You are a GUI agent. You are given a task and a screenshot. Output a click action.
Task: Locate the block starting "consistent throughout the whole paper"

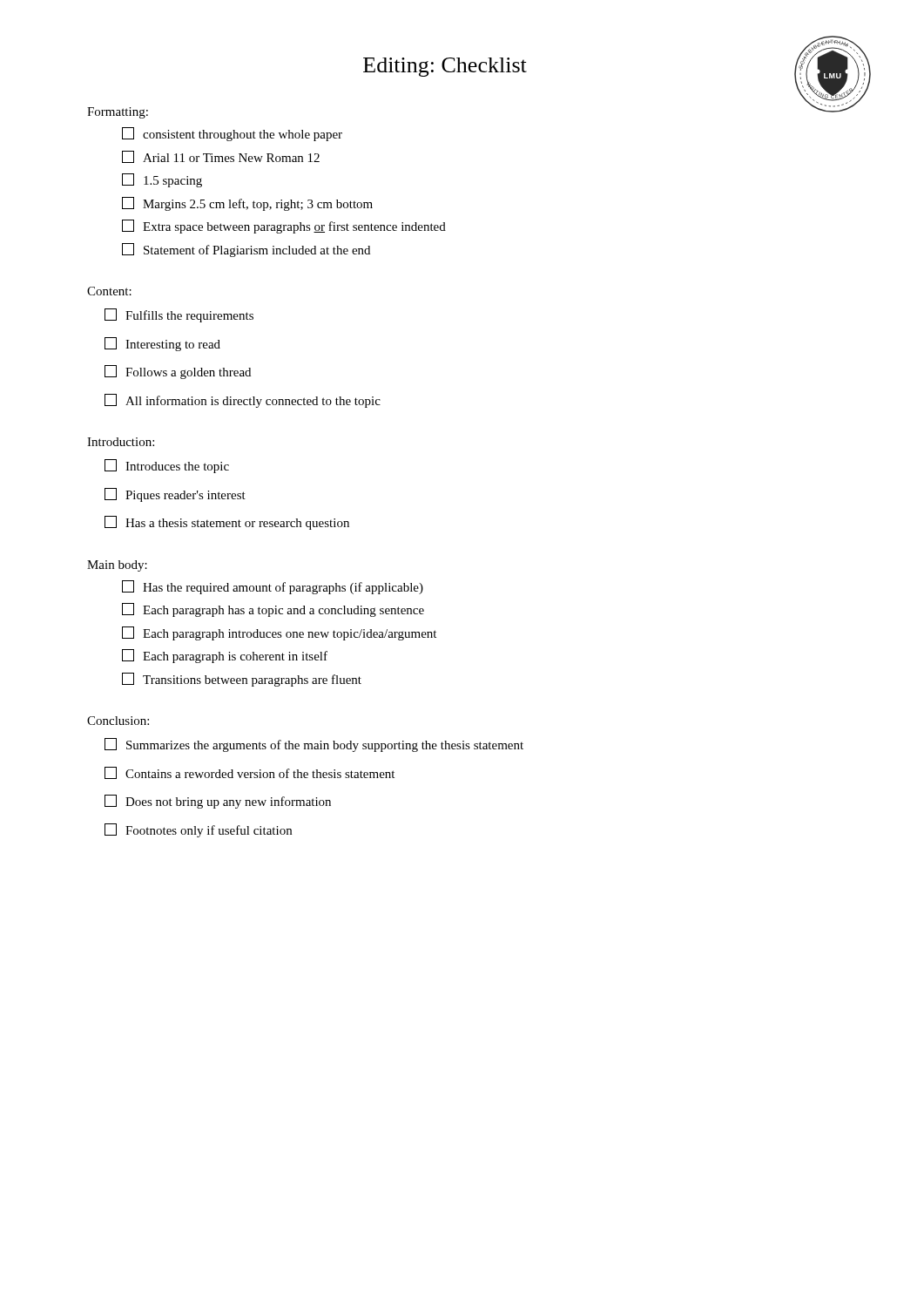pos(232,134)
